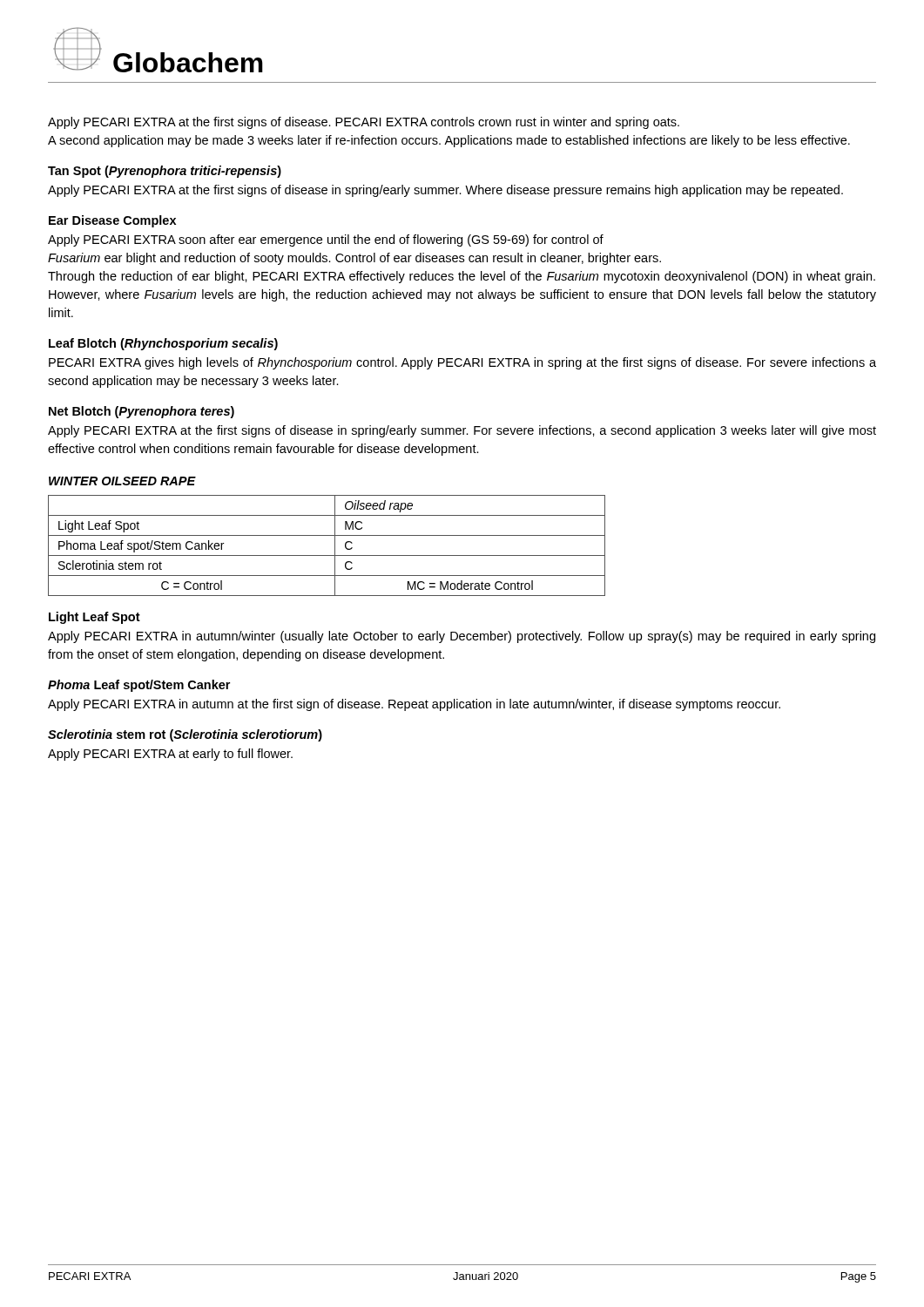Navigate to the region starting "Sclerotinia stem rot (Sclerotinia sclerotiorum)"

185,735
